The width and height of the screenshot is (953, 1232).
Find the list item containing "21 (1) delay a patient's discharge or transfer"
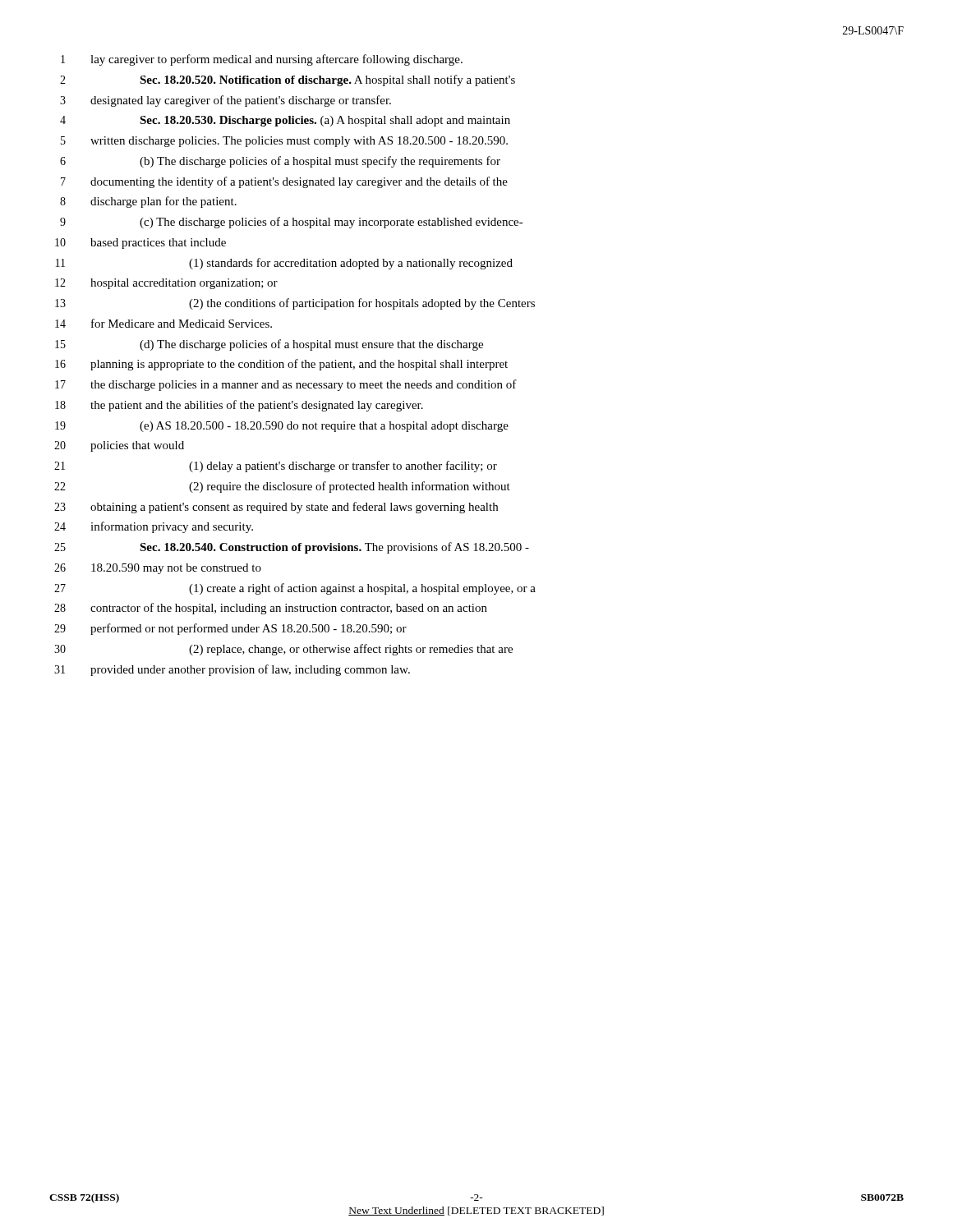point(476,466)
